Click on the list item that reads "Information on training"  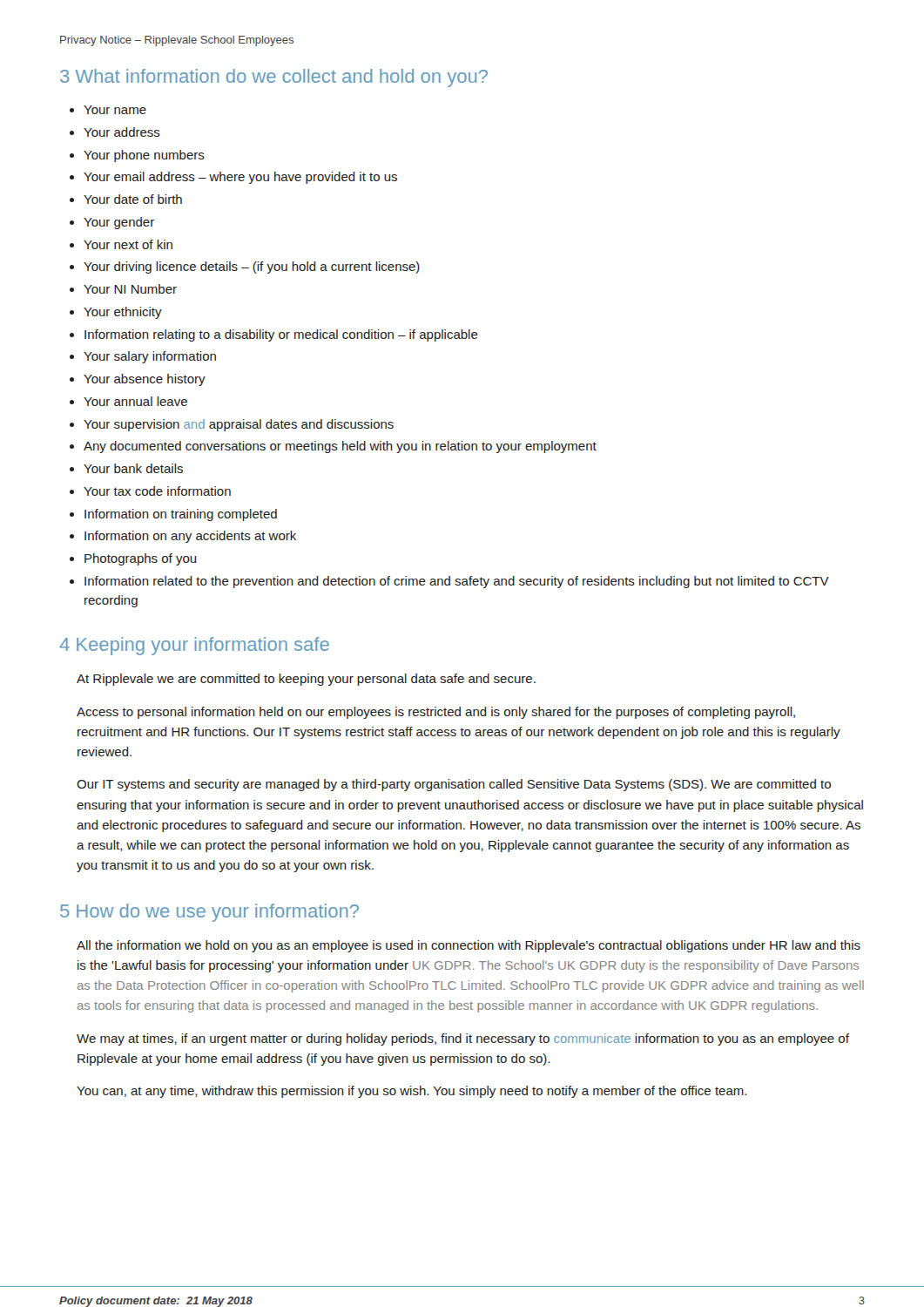pyautogui.click(x=181, y=513)
